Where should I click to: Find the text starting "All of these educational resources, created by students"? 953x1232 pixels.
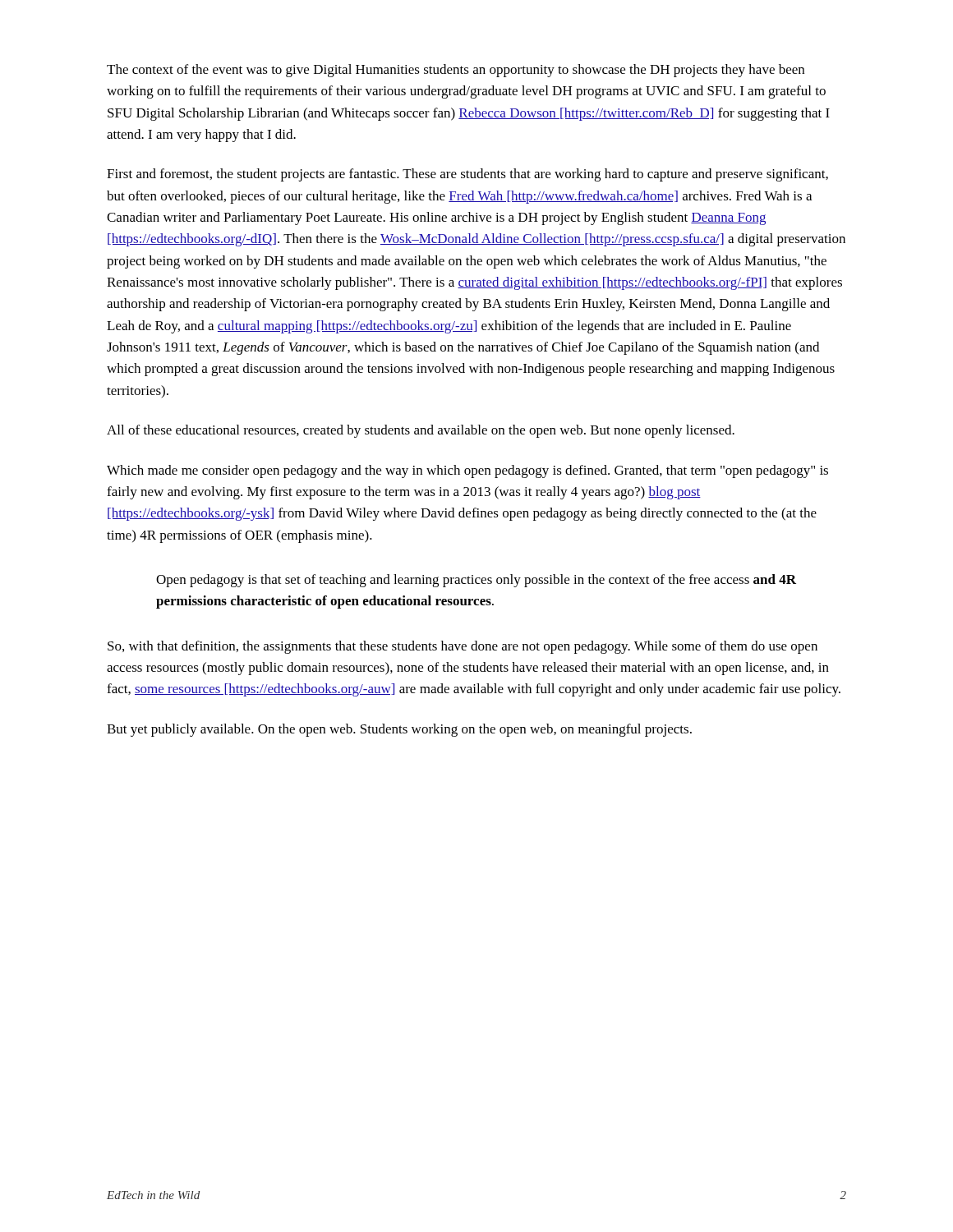coord(421,430)
